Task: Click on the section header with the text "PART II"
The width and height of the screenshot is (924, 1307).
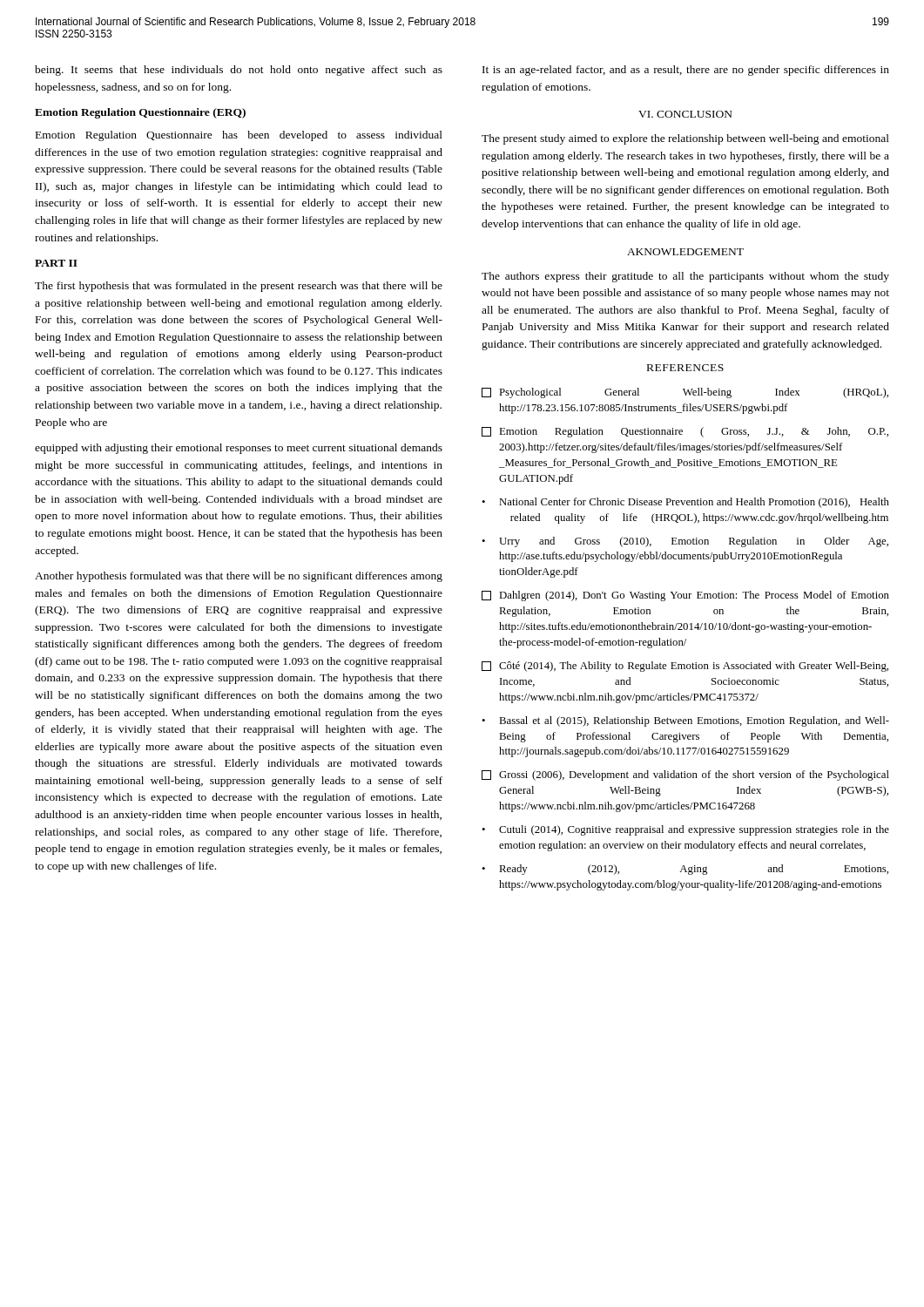Action: click(x=56, y=263)
